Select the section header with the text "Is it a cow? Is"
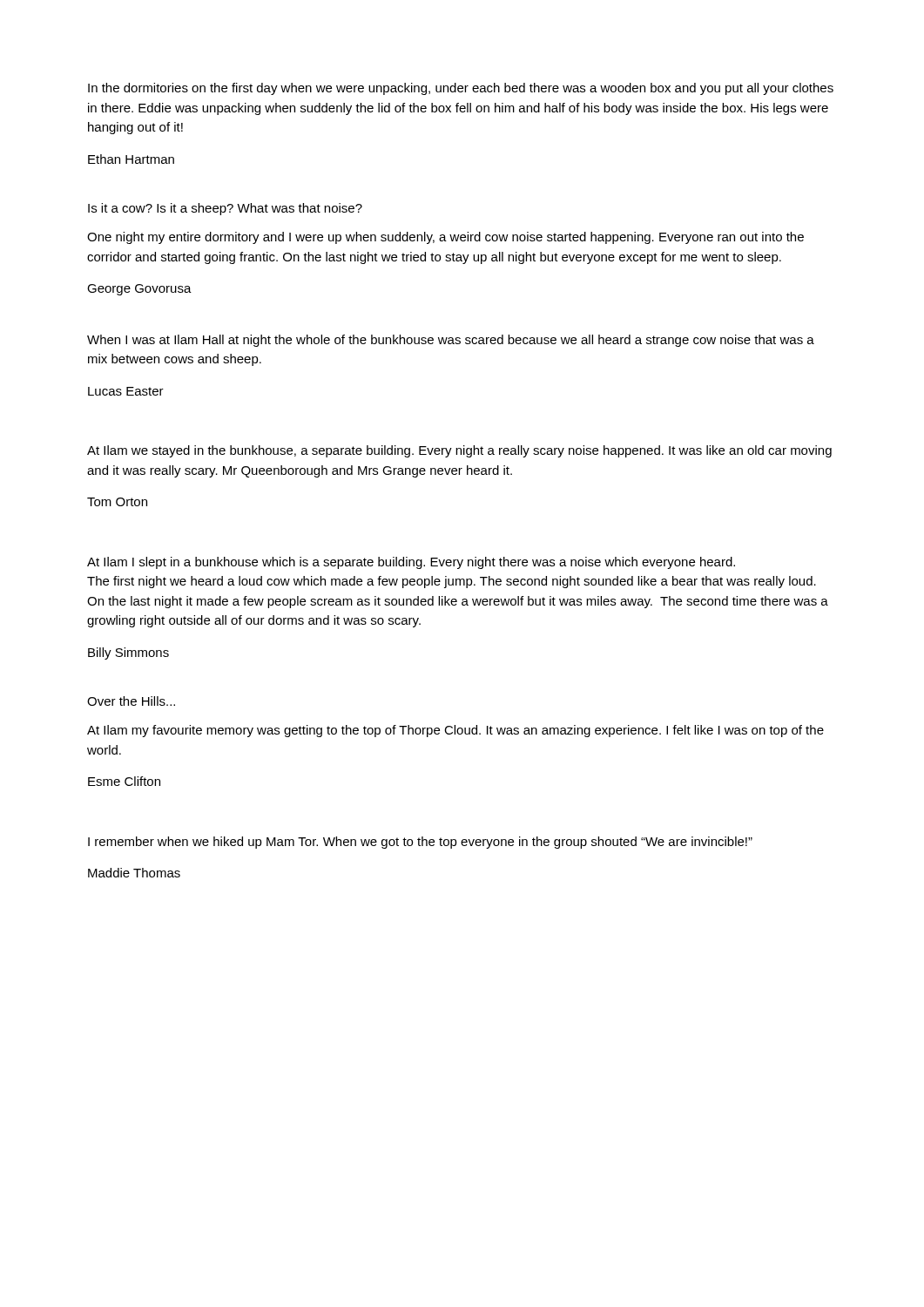 coord(225,208)
